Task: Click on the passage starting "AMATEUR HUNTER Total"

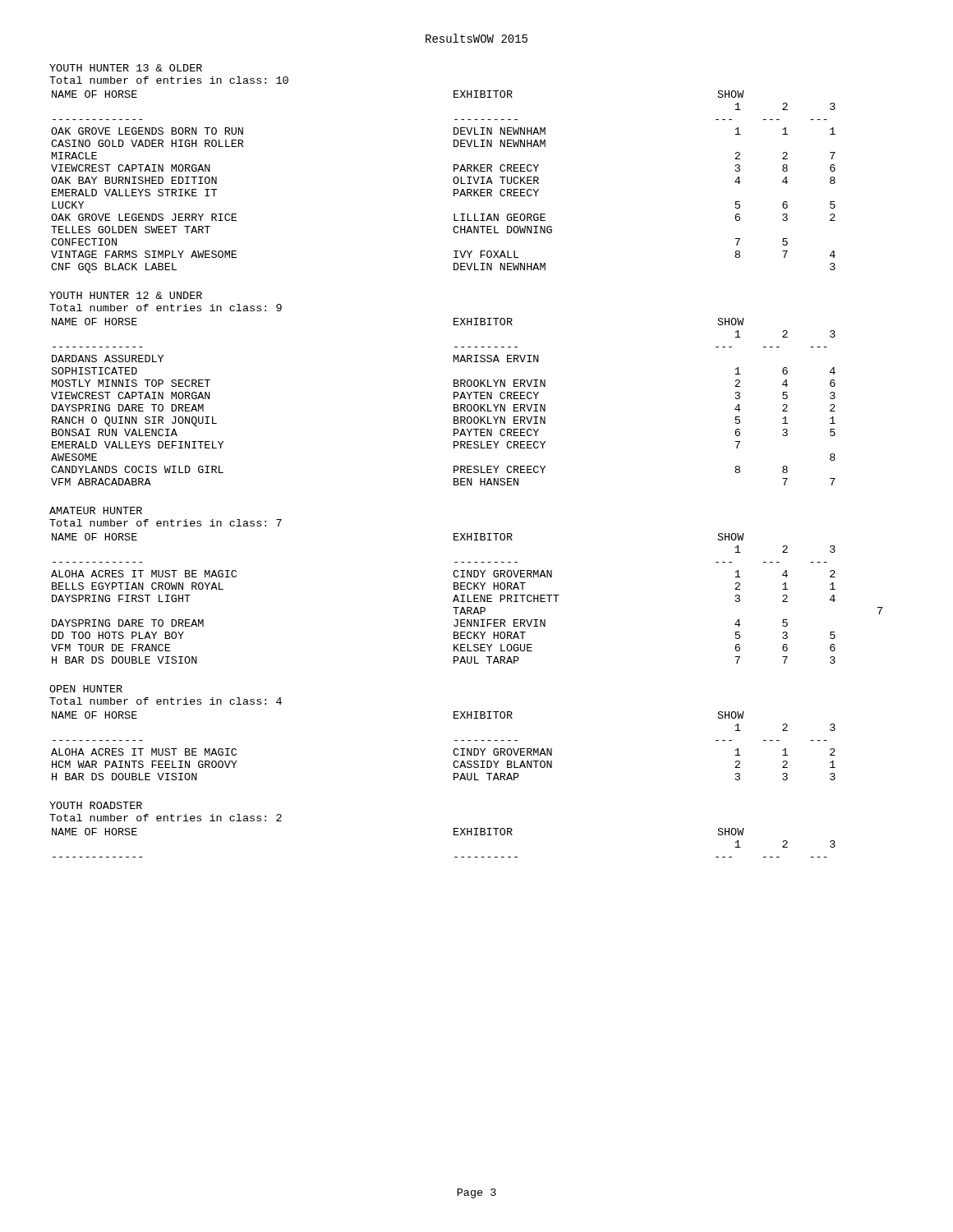Action: point(166,517)
